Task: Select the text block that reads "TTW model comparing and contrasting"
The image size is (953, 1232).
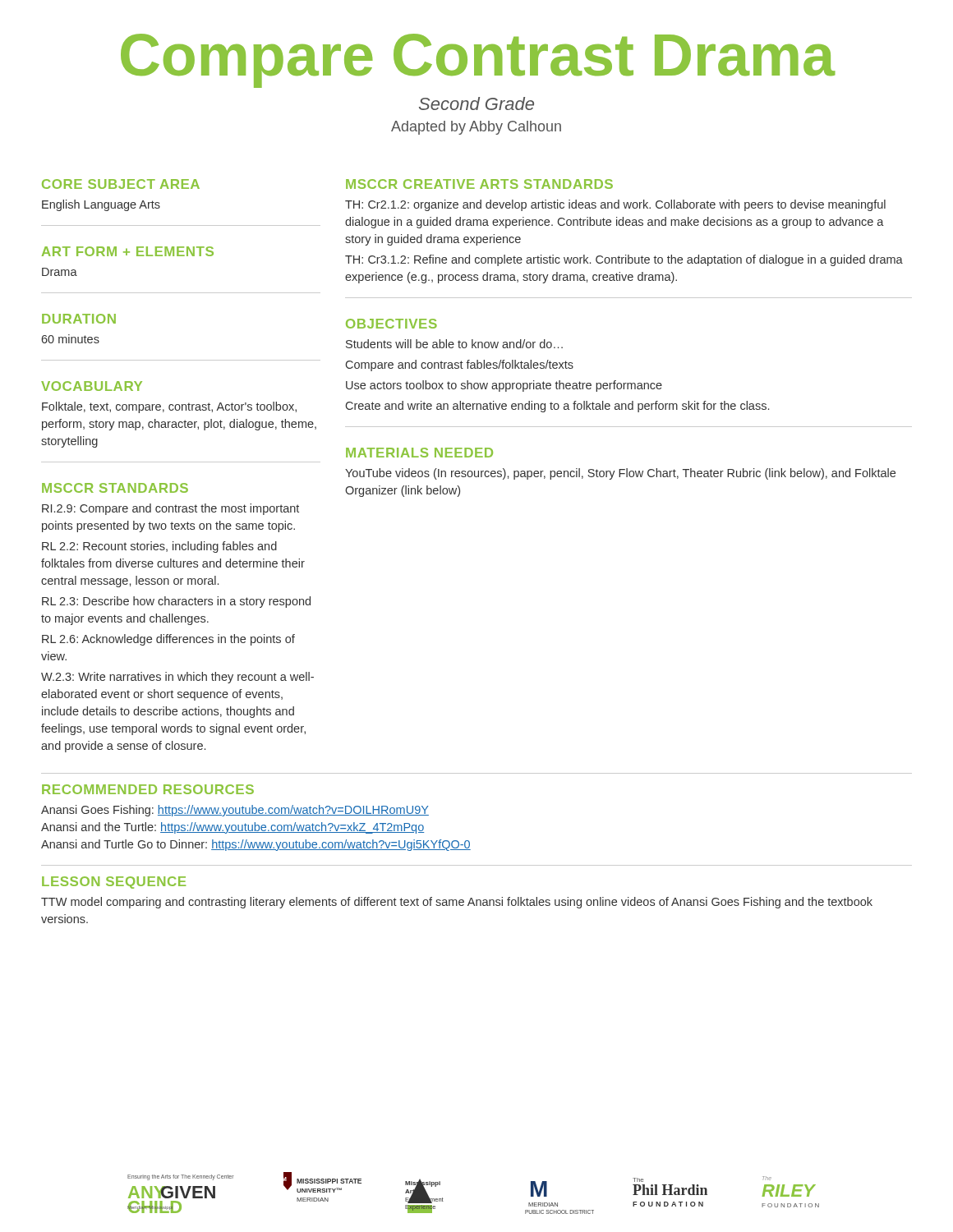Action: pyautogui.click(x=476, y=911)
